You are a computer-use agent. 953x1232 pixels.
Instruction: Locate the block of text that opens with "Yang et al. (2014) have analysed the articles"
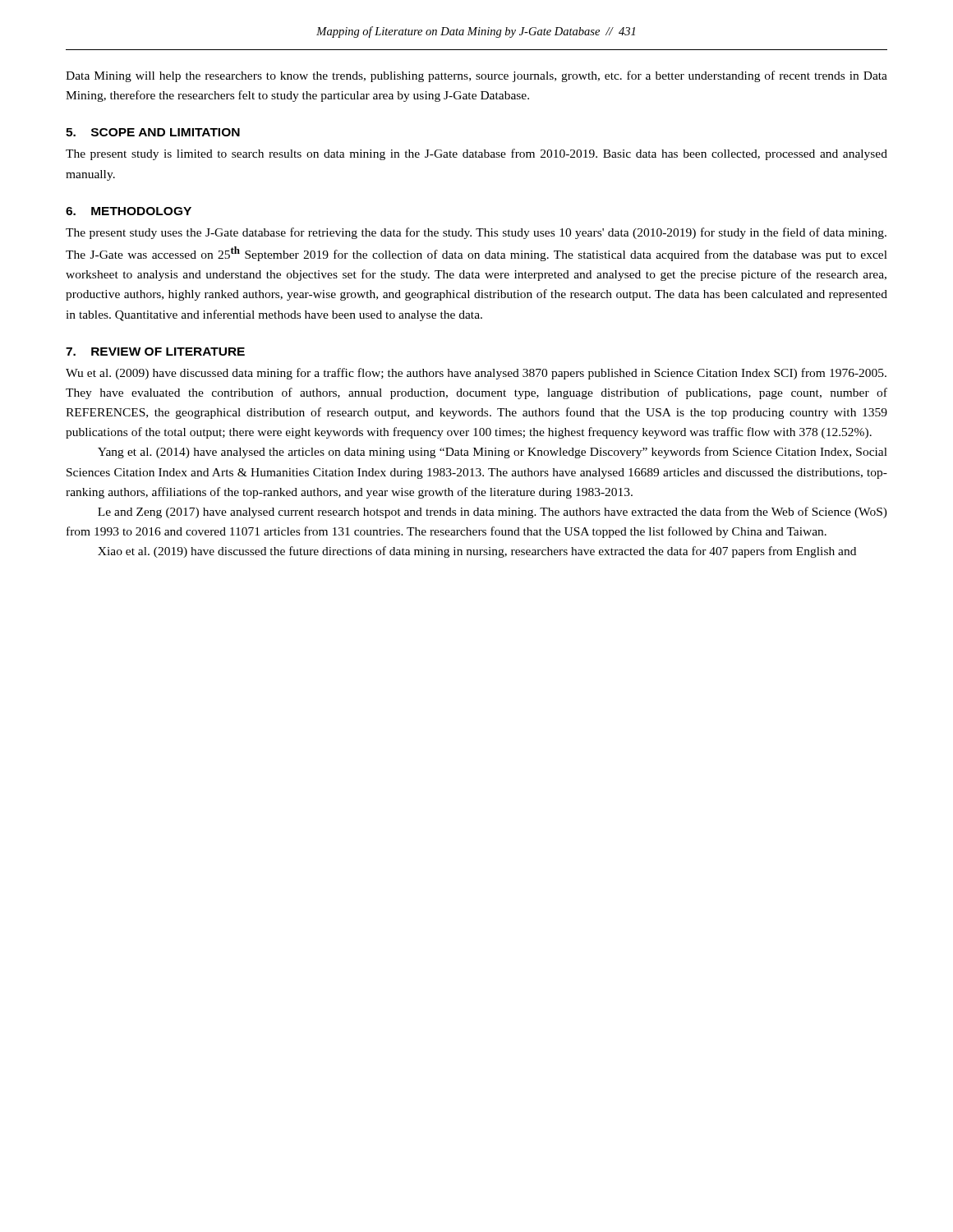pos(476,471)
